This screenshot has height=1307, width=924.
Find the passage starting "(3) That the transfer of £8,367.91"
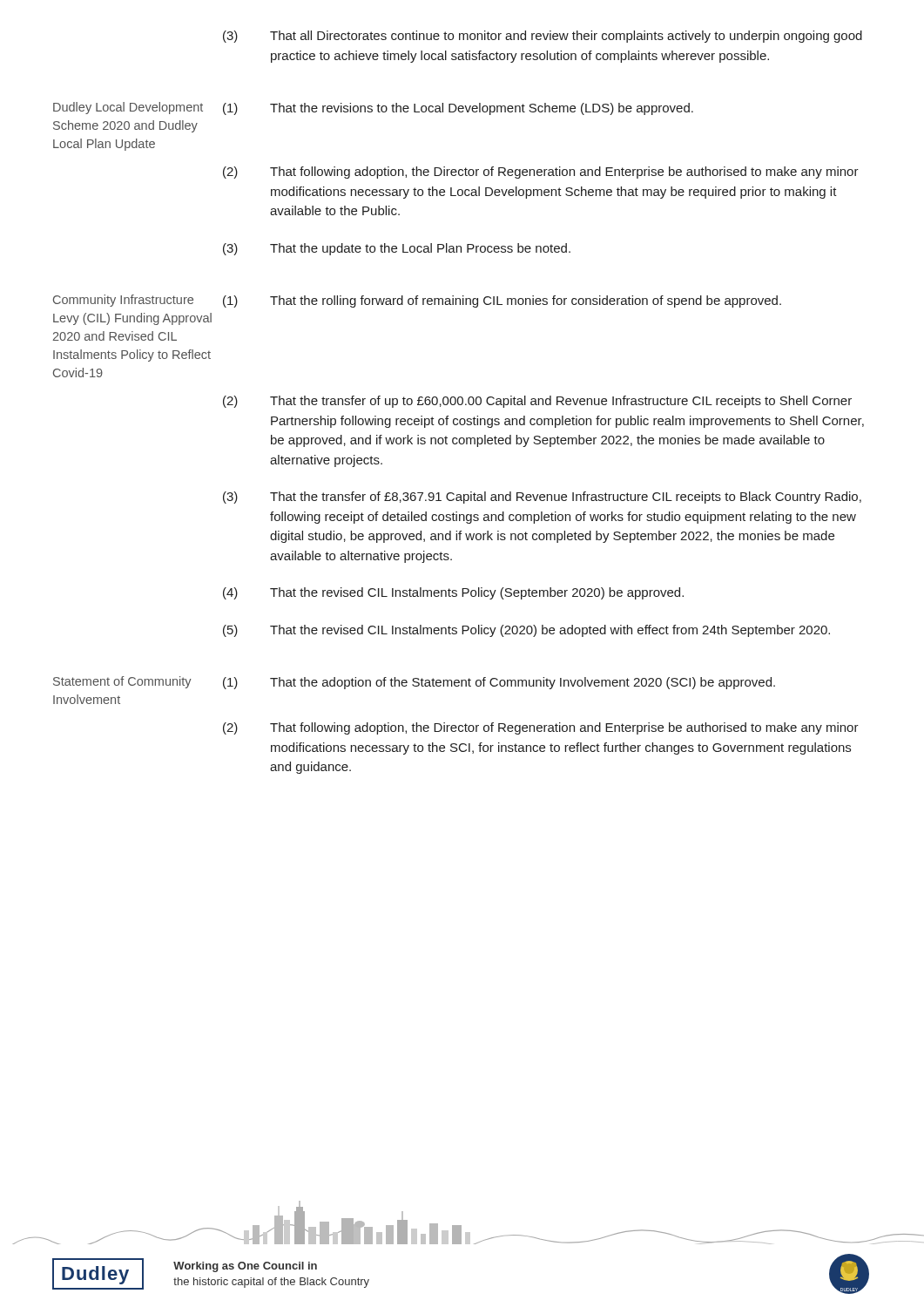(547, 531)
